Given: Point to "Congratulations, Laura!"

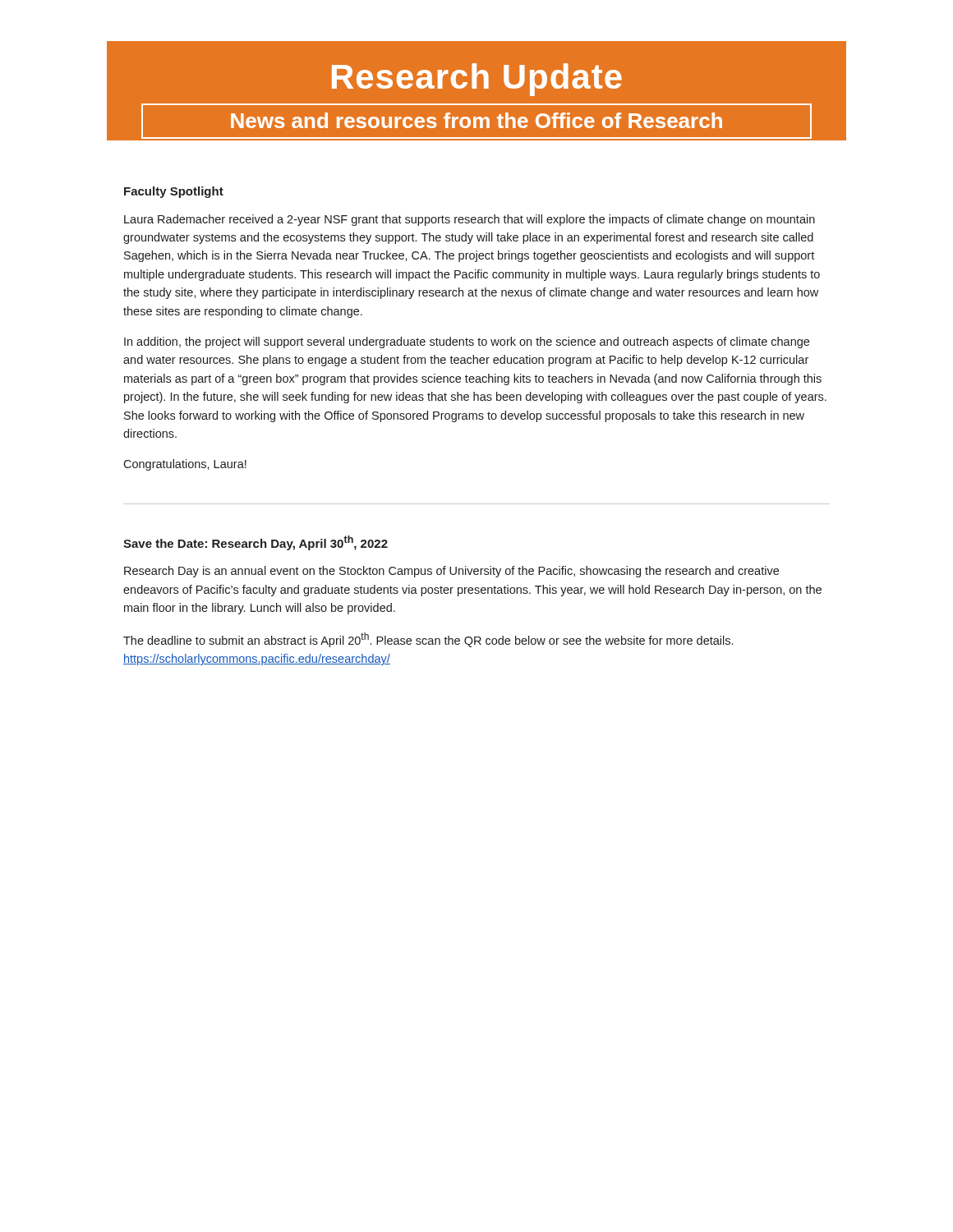Looking at the screenshot, I should [x=185, y=465].
